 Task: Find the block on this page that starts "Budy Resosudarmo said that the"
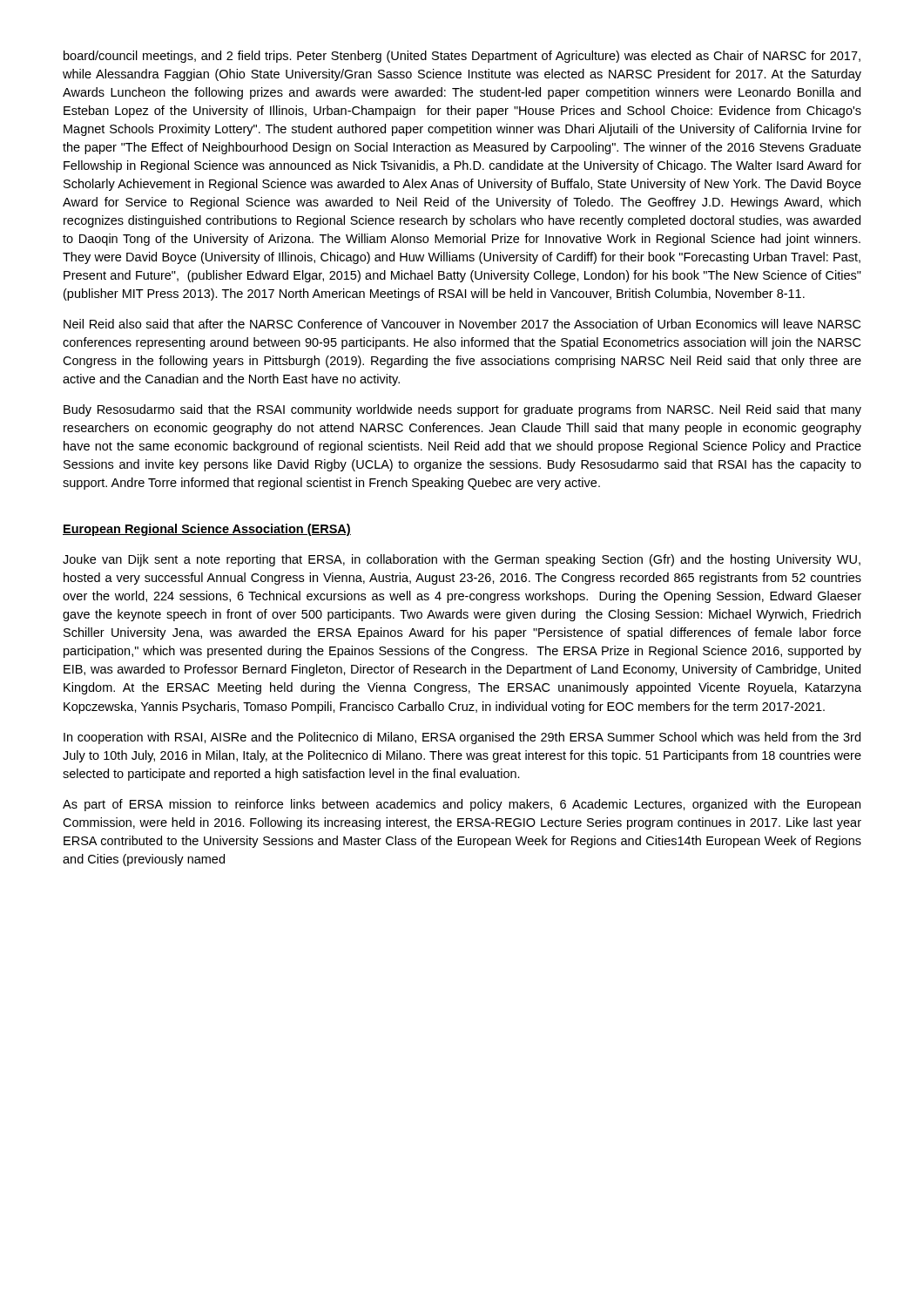tap(462, 446)
